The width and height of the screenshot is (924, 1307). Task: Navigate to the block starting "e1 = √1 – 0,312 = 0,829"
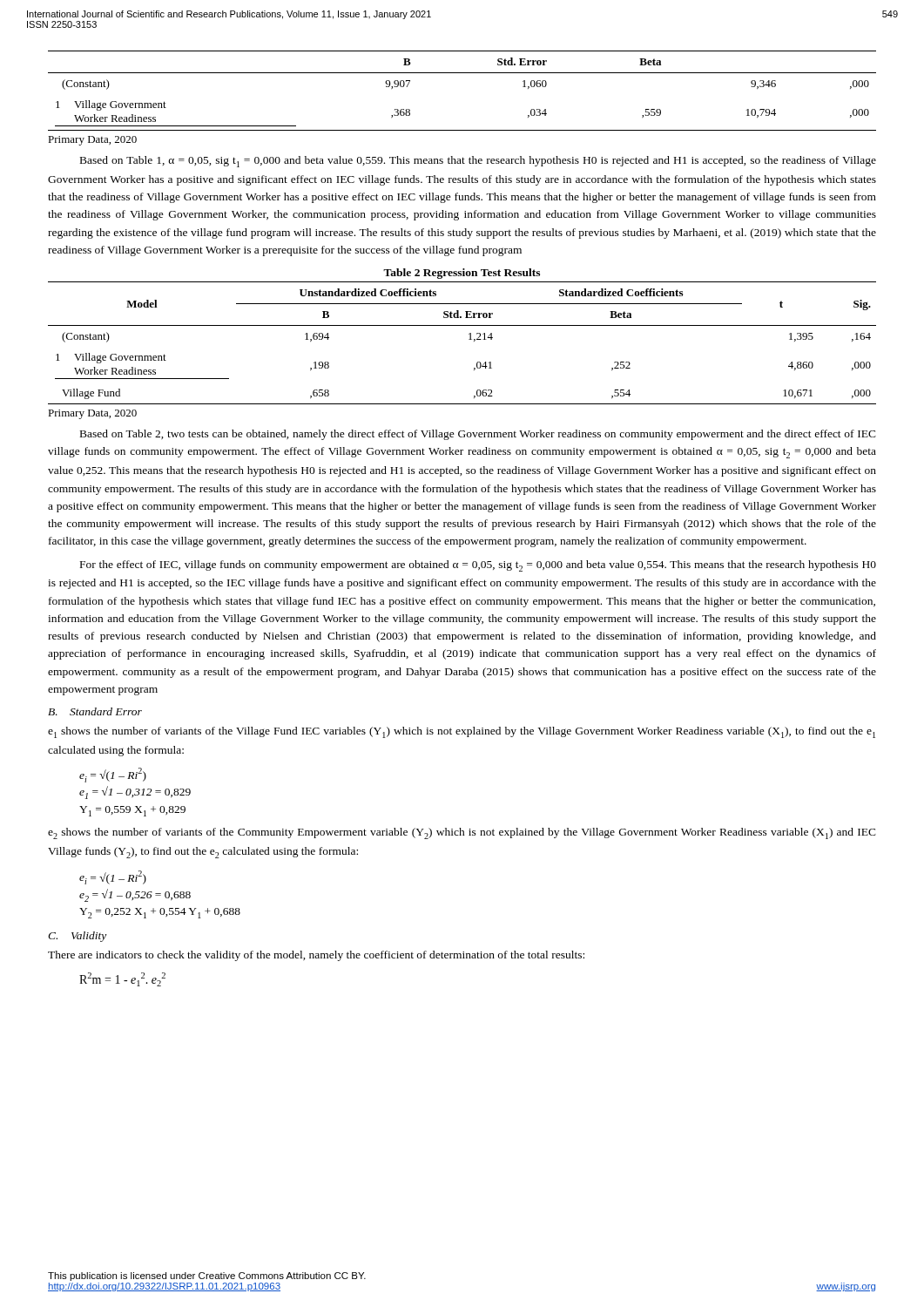pos(135,793)
